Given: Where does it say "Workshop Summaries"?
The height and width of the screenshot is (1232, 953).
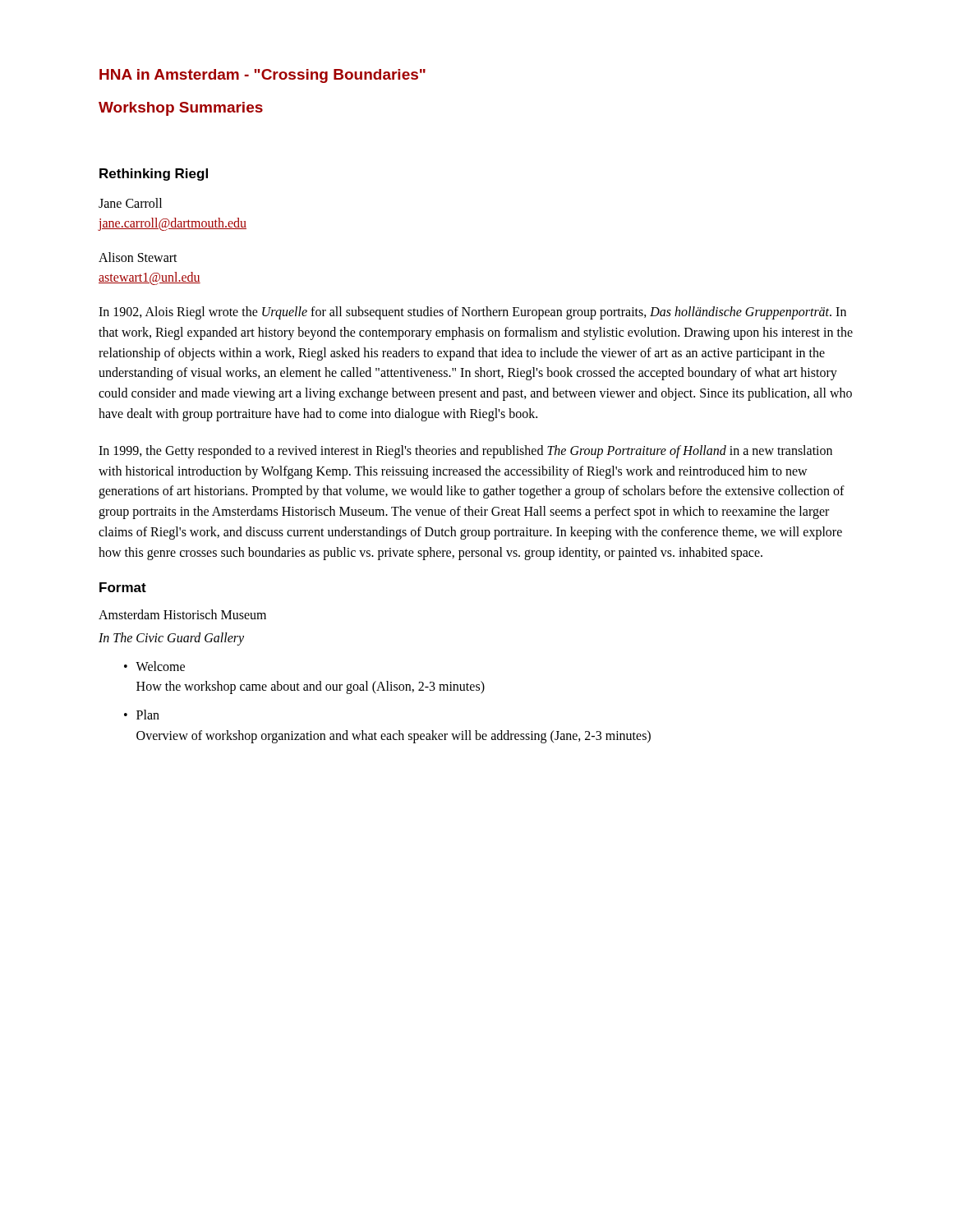Looking at the screenshot, I should pos(181,107).
